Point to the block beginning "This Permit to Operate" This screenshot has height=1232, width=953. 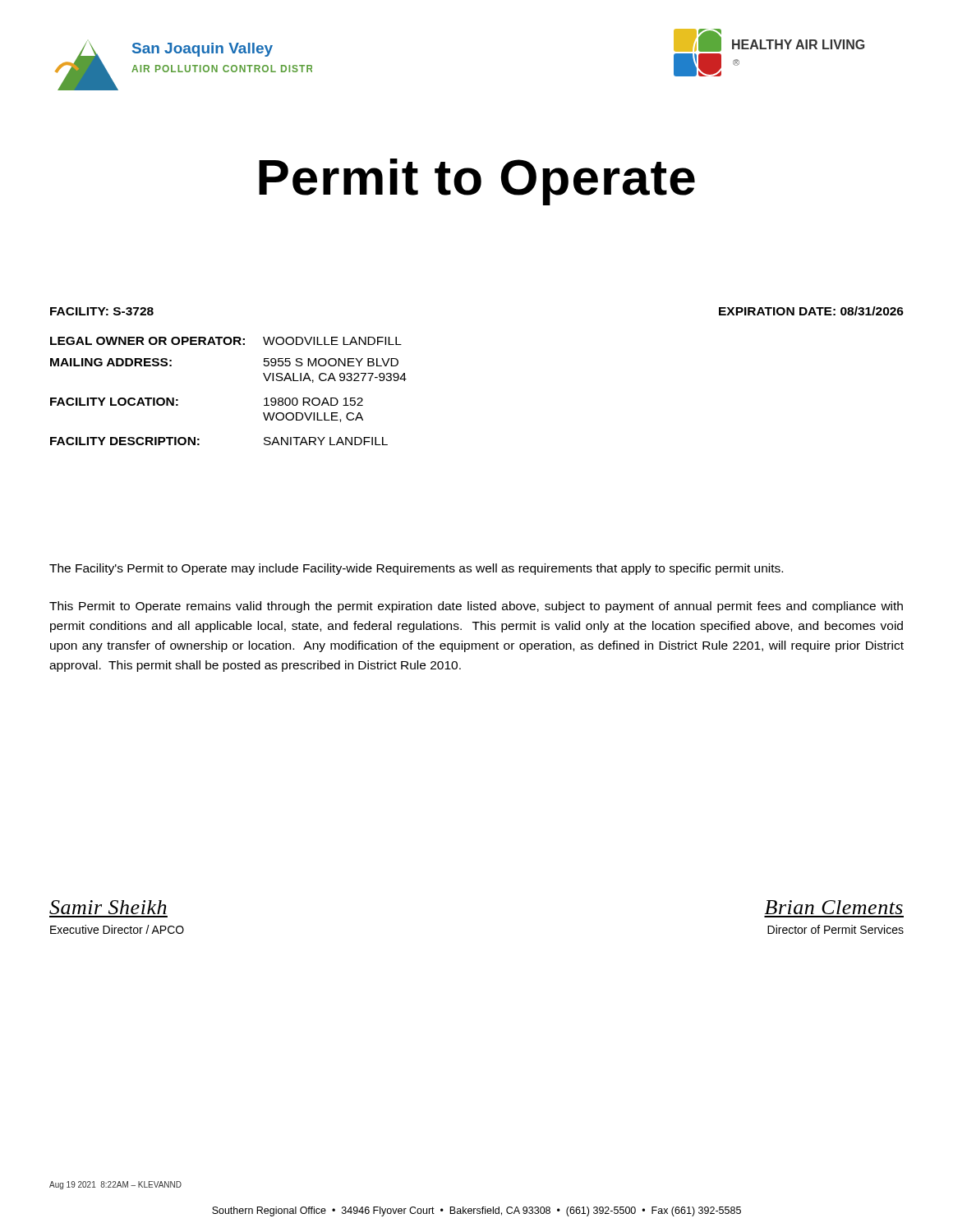(476, 635)
